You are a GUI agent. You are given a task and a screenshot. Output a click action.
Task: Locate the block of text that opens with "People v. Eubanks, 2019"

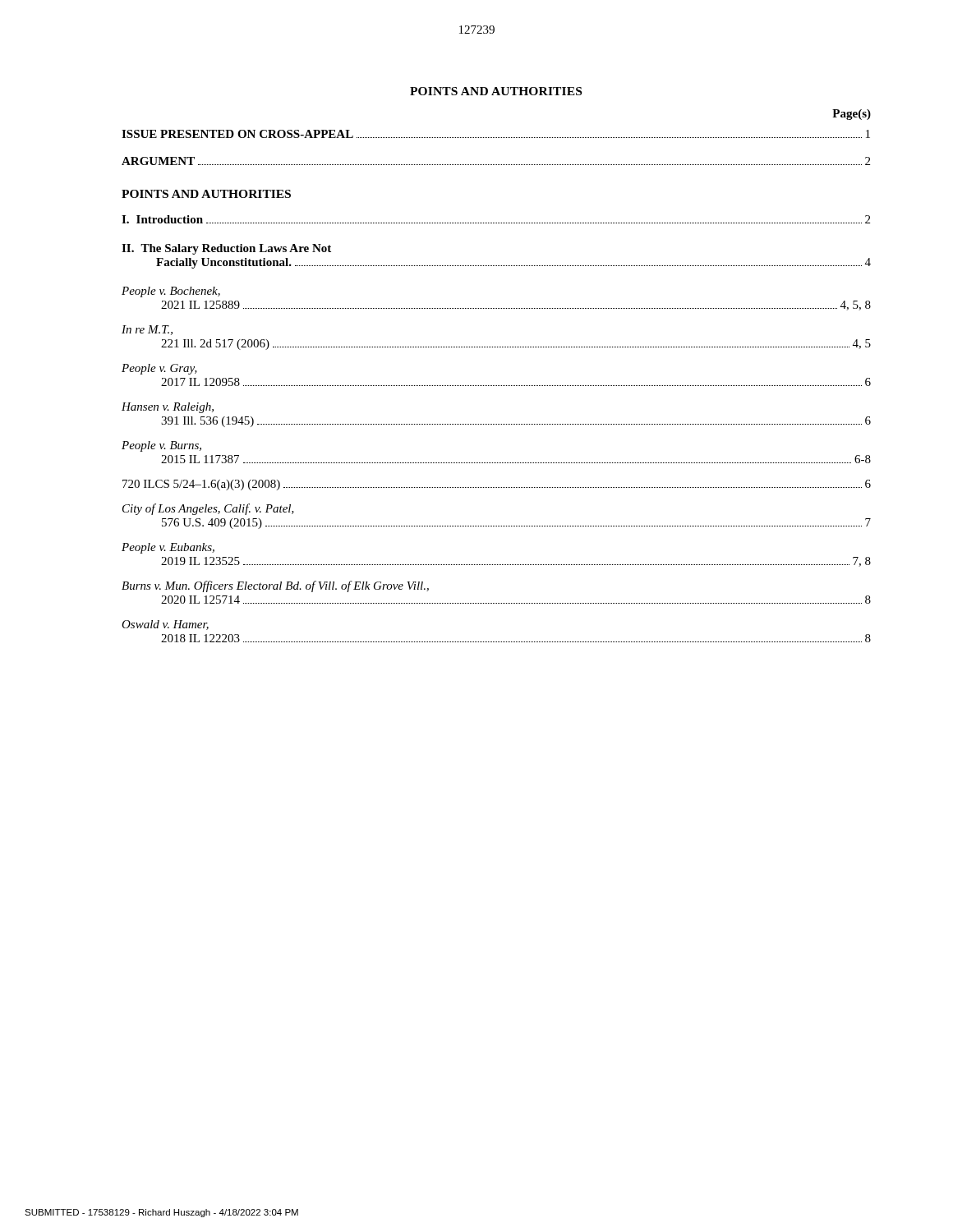496,554
